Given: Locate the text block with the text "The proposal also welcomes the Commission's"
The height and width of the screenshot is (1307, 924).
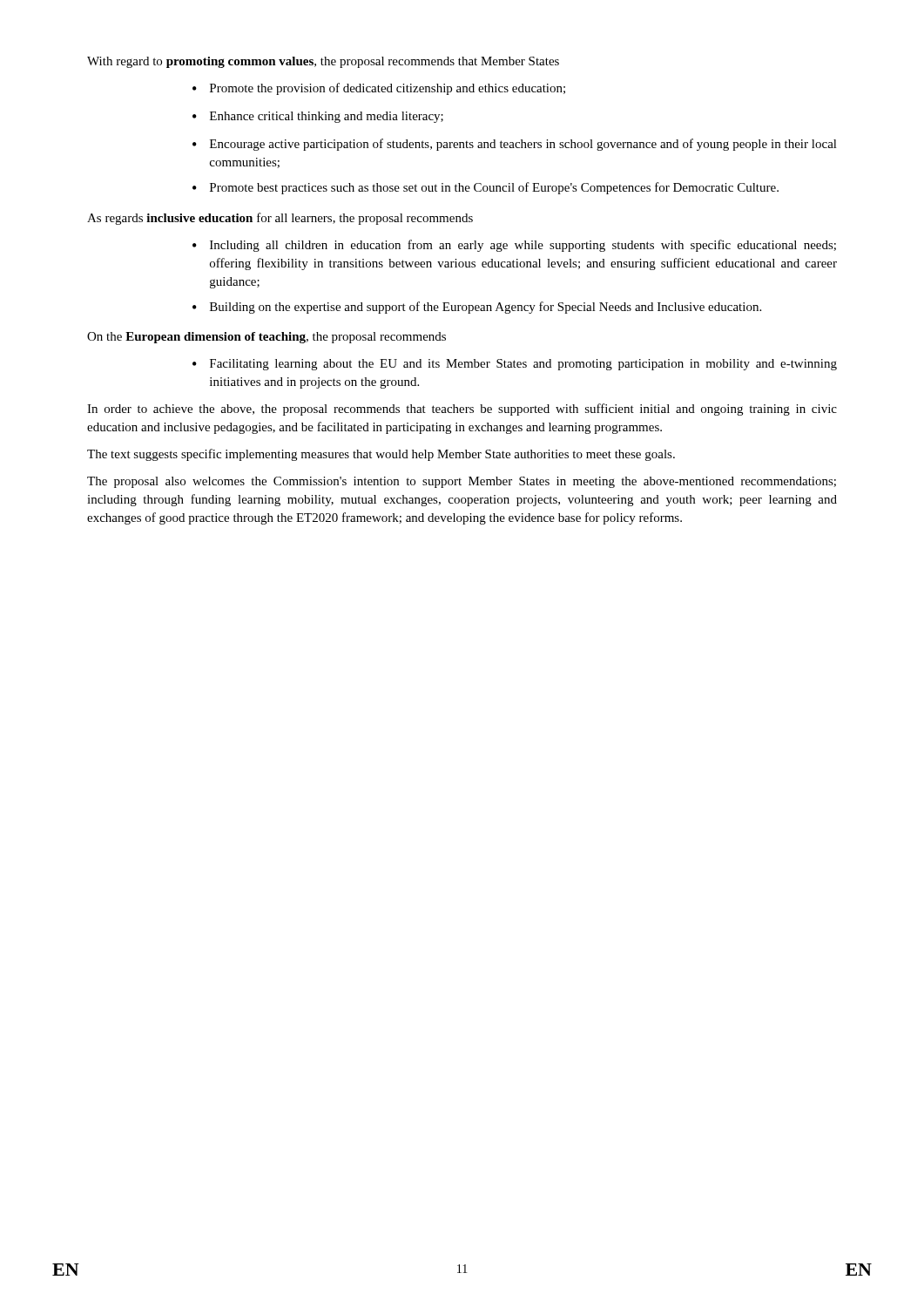Looking at the screenshot, I should pyautogui.click(x=462, y=500).
